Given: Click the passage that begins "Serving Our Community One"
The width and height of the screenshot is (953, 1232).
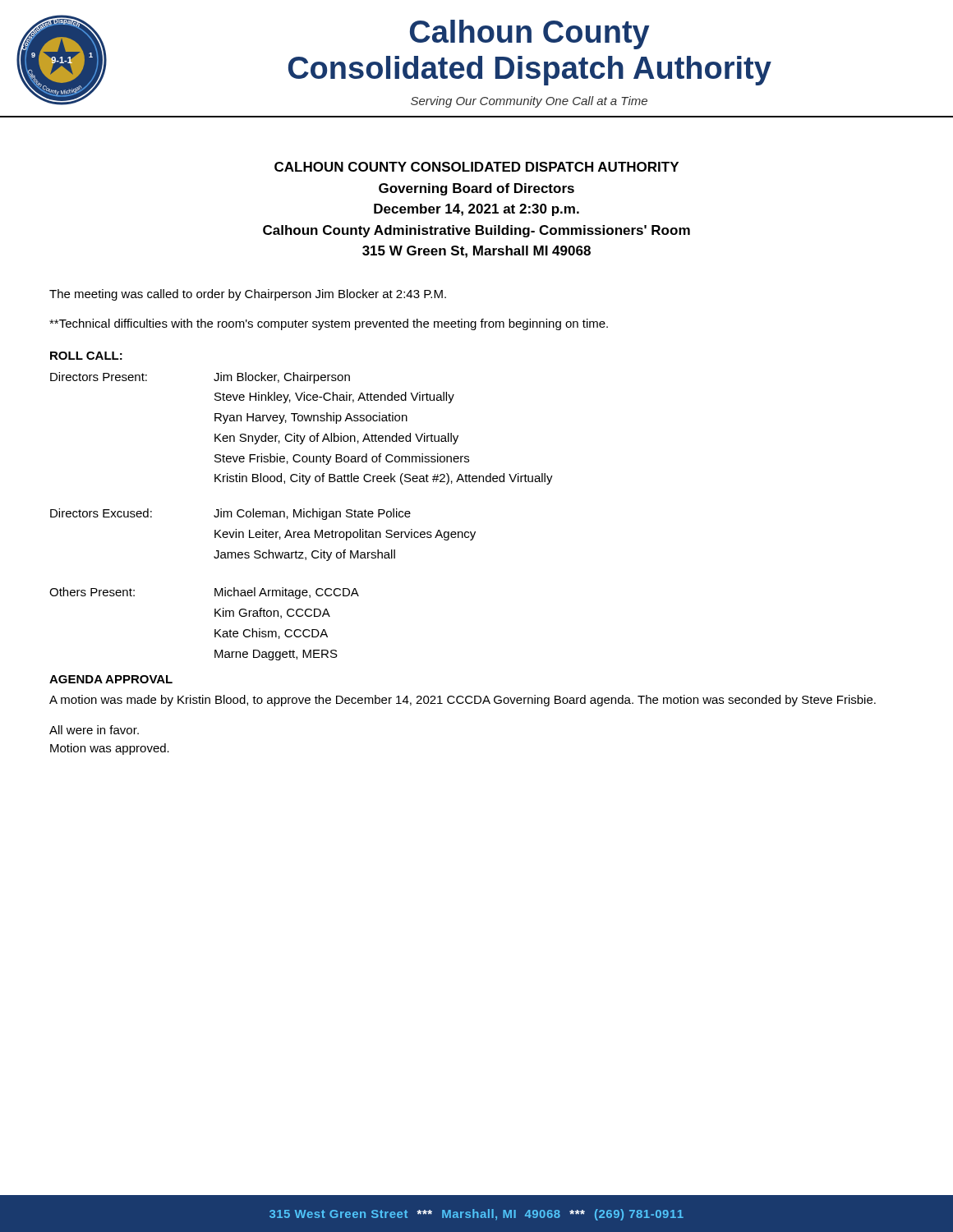Looking at the screenshot, I should pos(529,100).
